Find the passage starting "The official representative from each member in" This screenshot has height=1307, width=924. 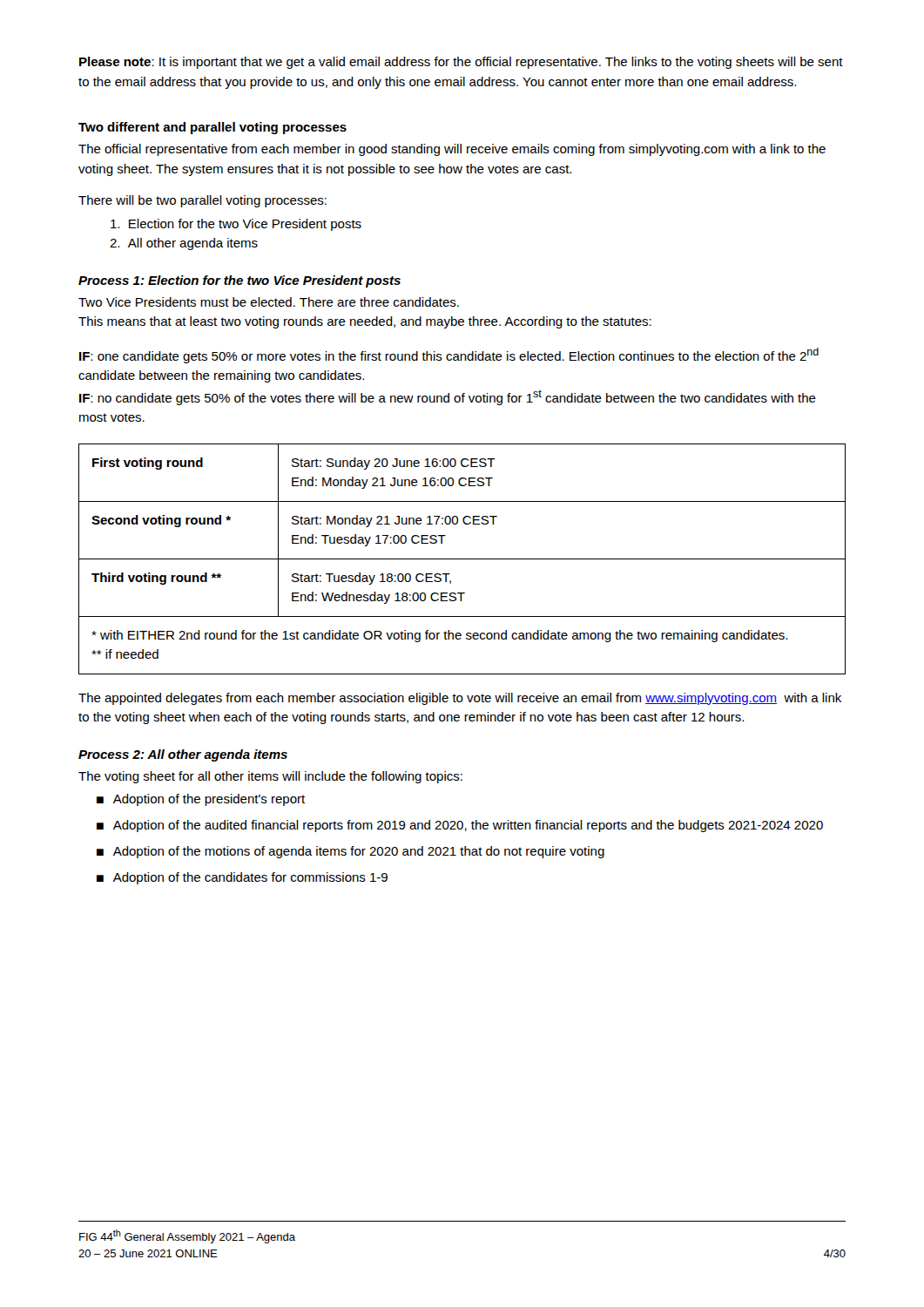click(452, 158)
